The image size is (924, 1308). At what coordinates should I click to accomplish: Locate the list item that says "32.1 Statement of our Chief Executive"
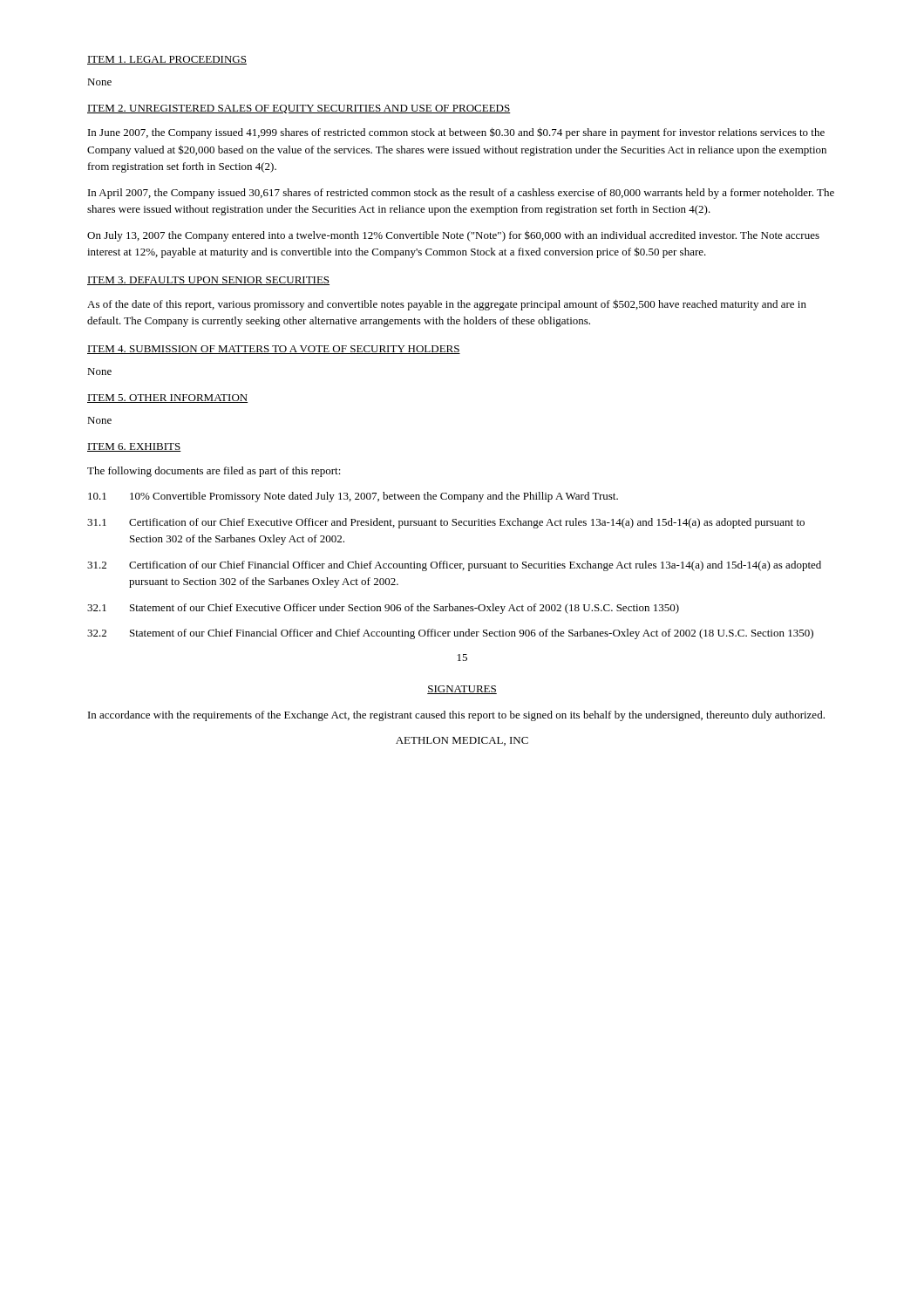point(462,607)
